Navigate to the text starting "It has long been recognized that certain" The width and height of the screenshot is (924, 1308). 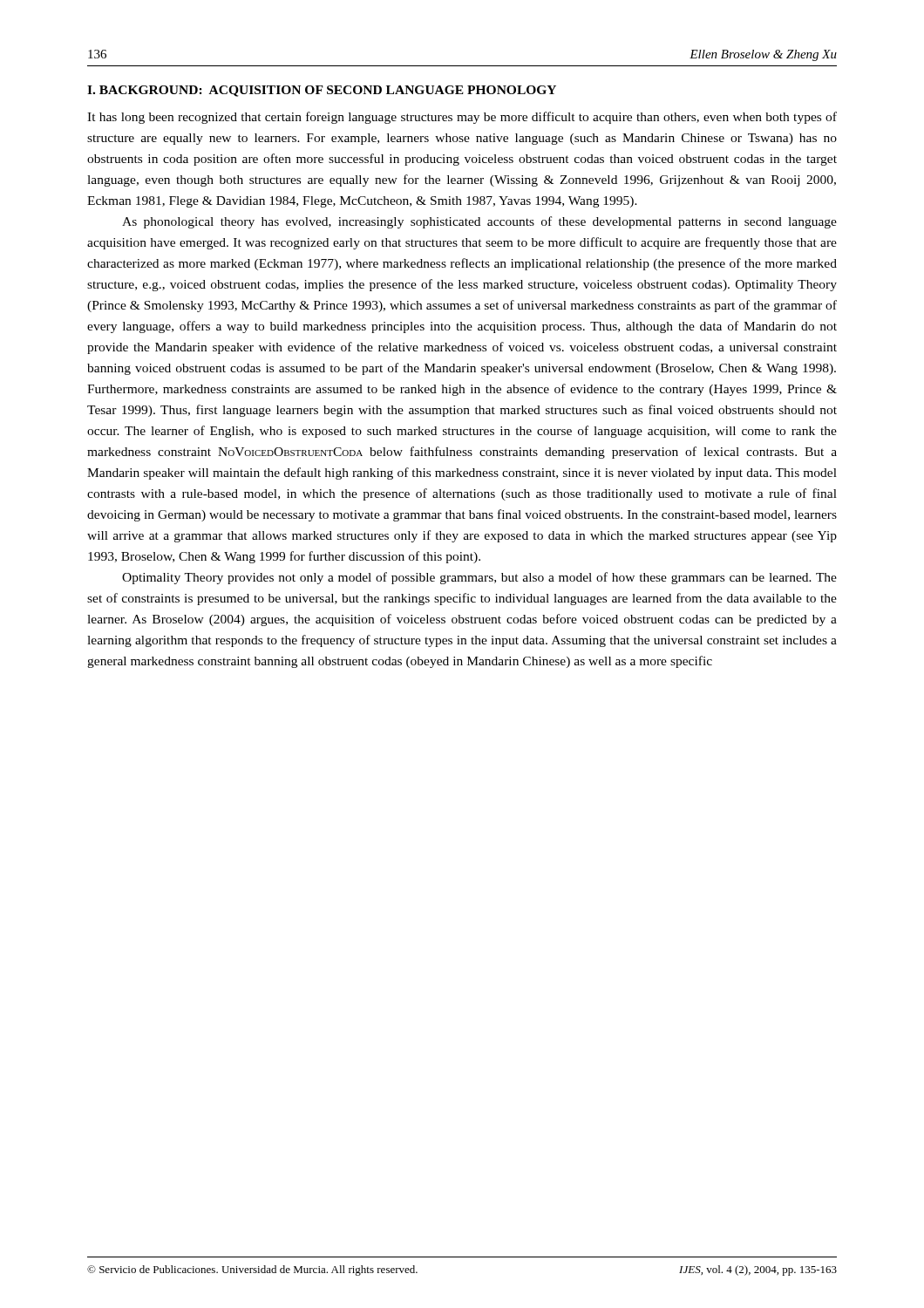tap(462, 389)
